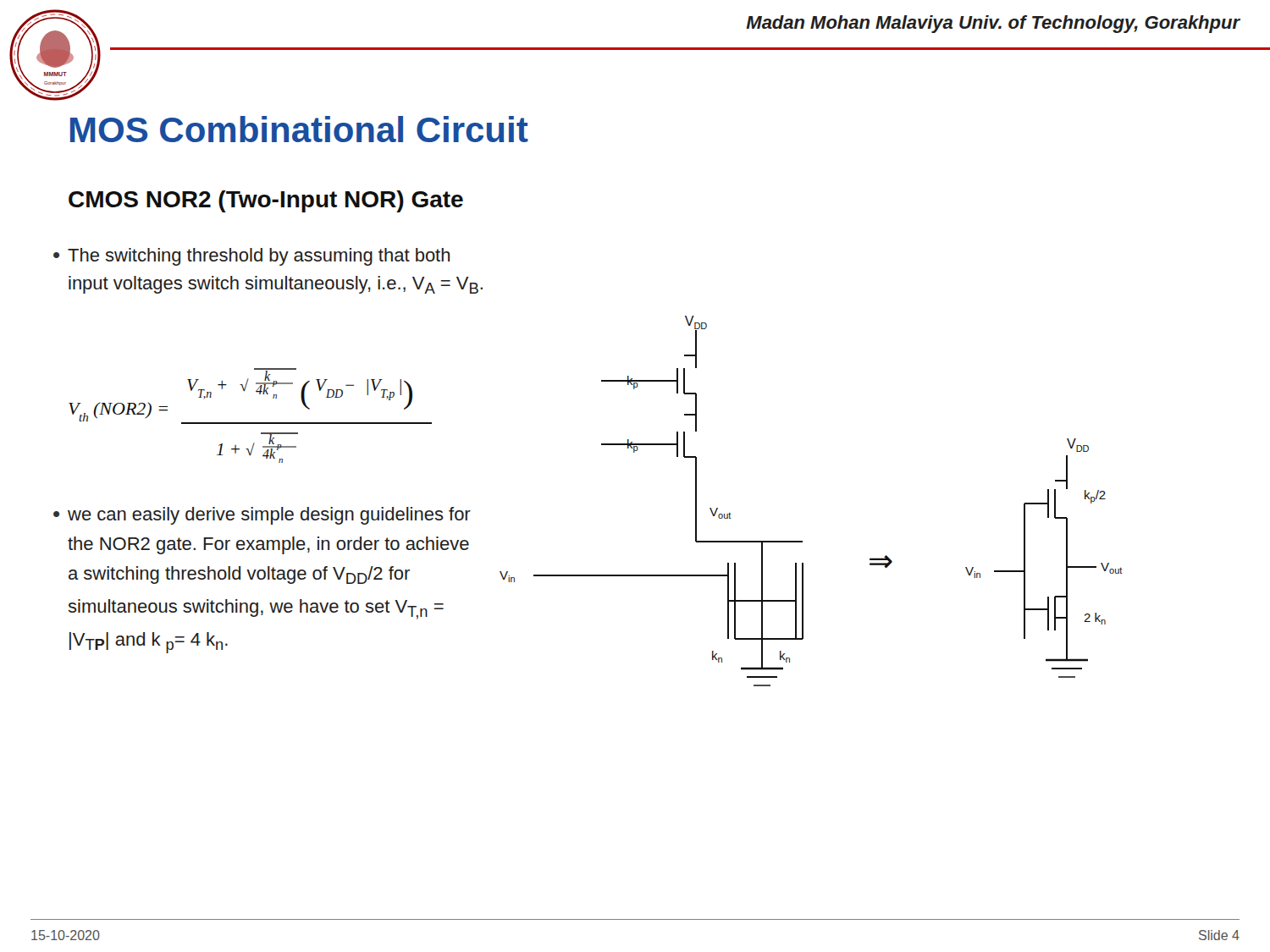This screenshot has height=952, width=1270.
Task: Select the list item that reads "we can easily derive simple"
Action: [x=269, y=578]
